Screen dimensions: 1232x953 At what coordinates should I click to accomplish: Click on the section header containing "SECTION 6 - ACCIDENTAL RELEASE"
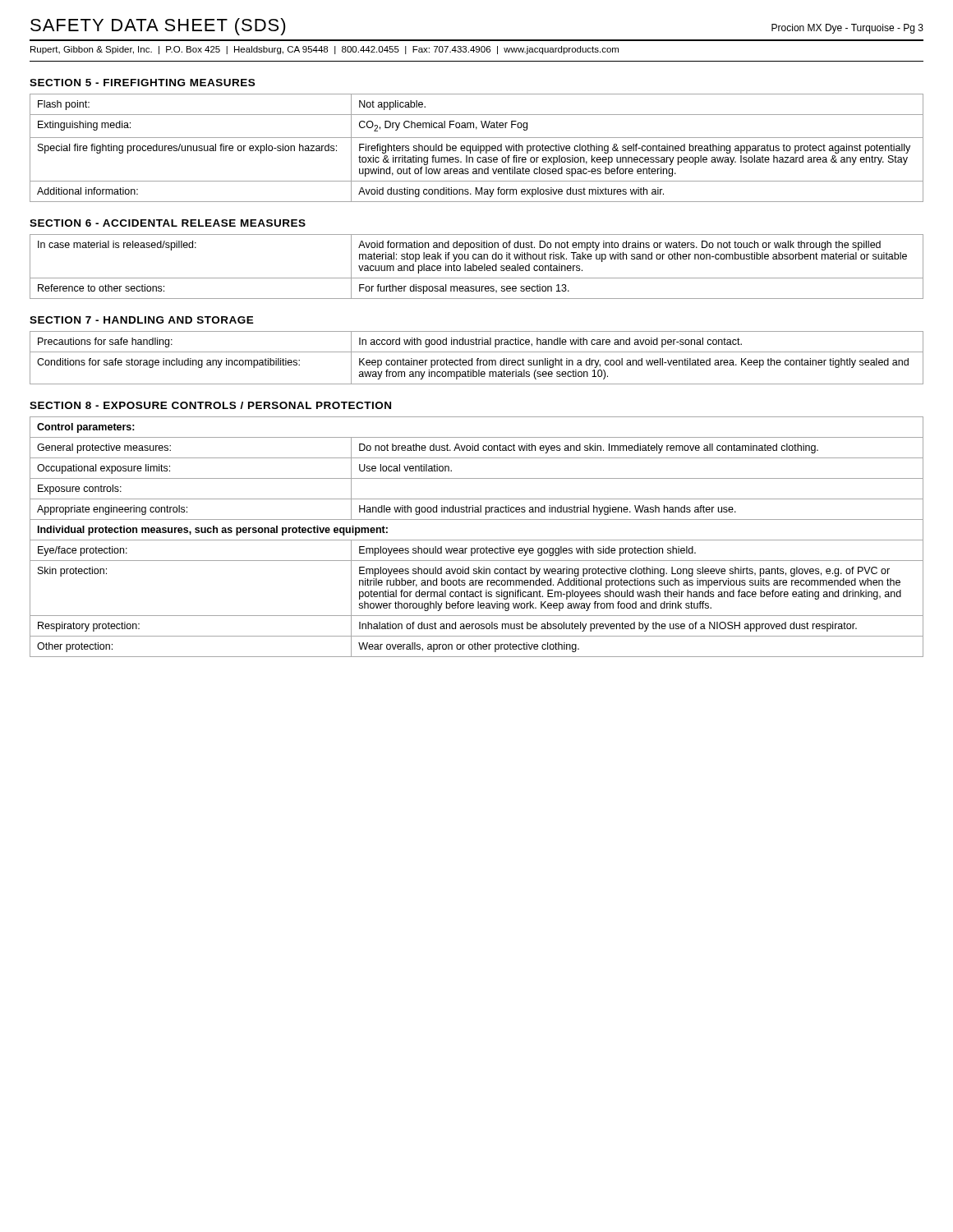tap(168, 223)
